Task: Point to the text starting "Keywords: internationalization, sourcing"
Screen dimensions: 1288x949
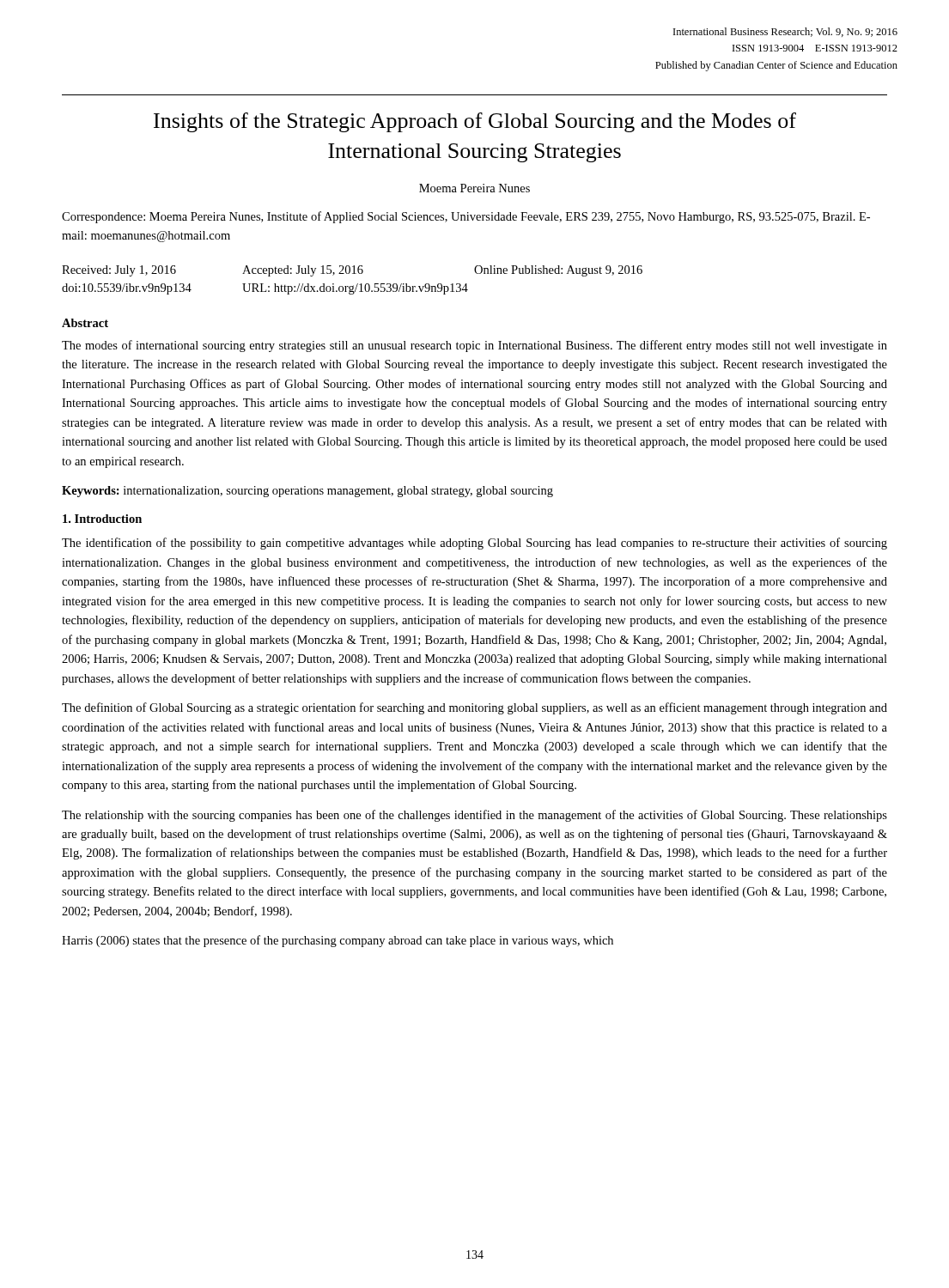Action: 308,490
